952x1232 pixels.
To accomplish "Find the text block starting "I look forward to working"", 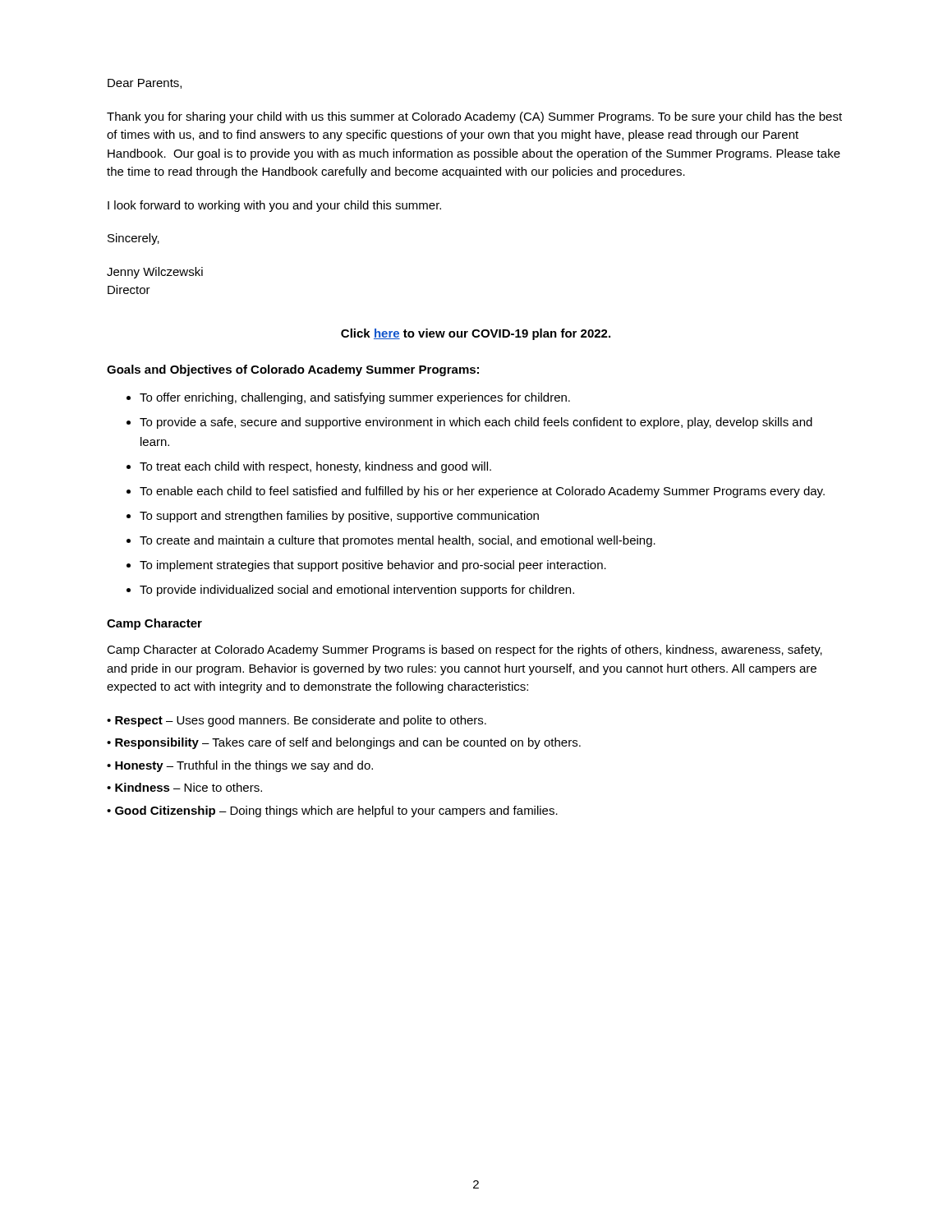I will pos(275,205).
